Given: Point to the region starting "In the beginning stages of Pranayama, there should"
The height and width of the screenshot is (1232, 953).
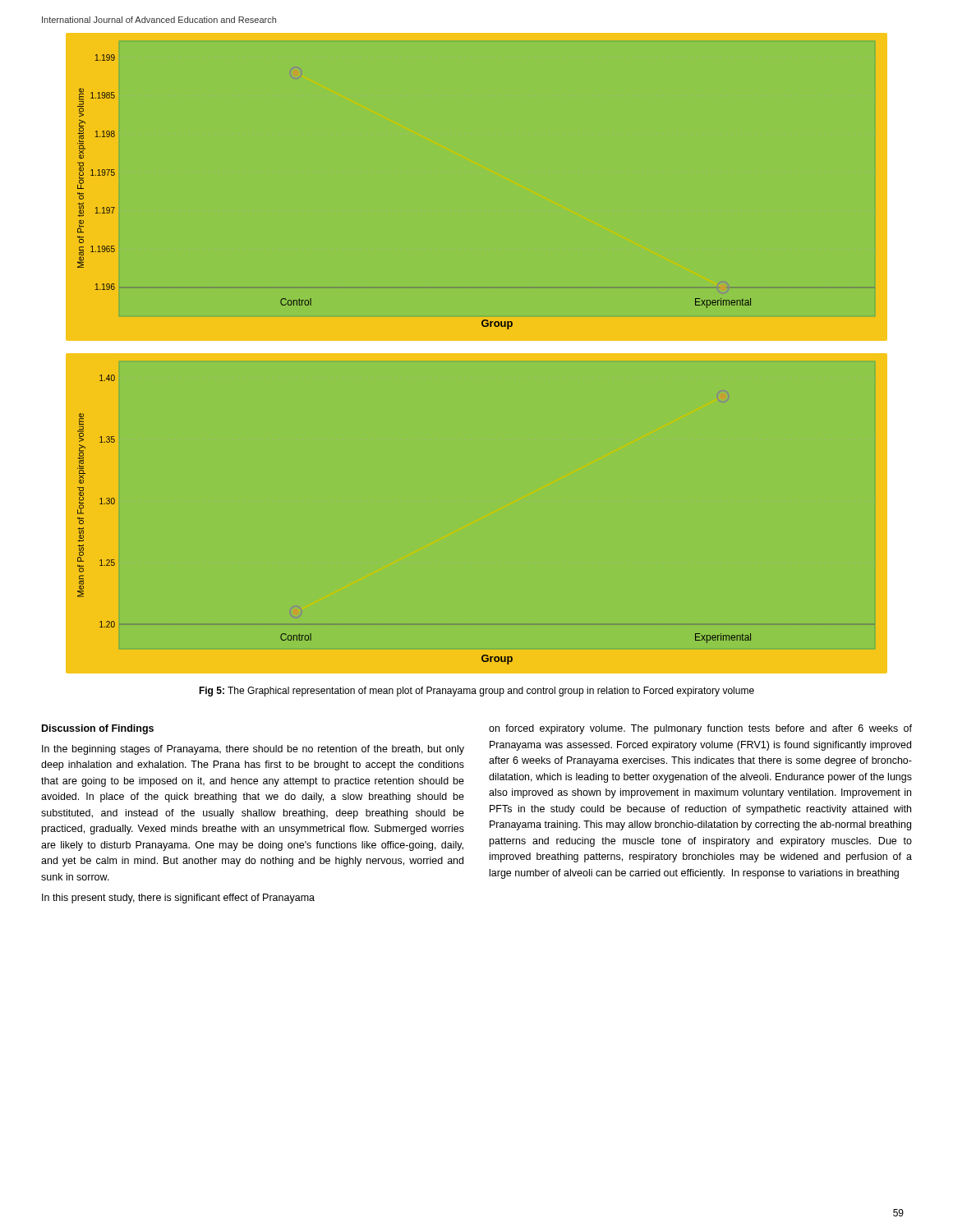Looking at the screenshot, I should pos(253,813).
